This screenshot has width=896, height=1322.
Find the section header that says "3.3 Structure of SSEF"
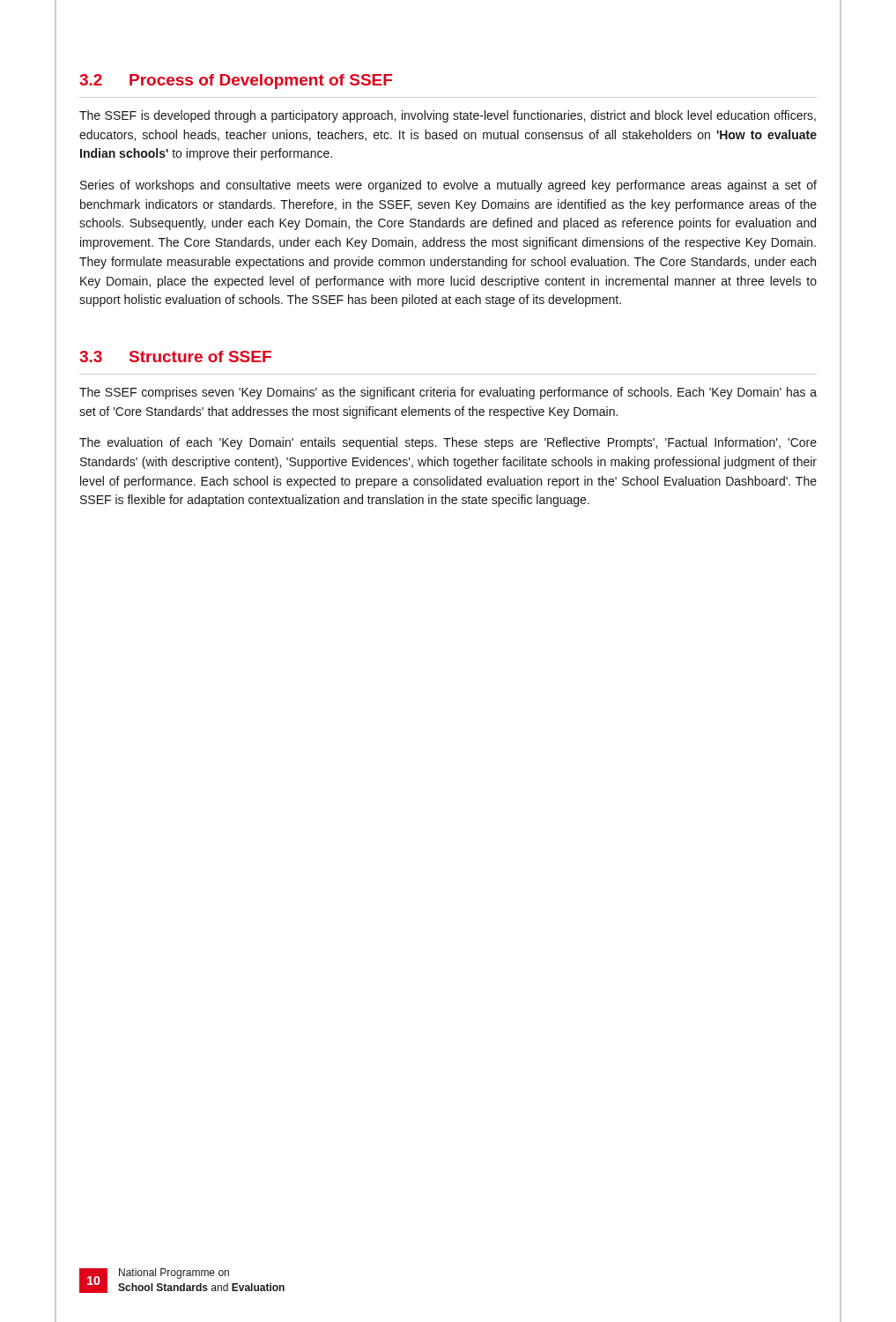pos(176,357)
